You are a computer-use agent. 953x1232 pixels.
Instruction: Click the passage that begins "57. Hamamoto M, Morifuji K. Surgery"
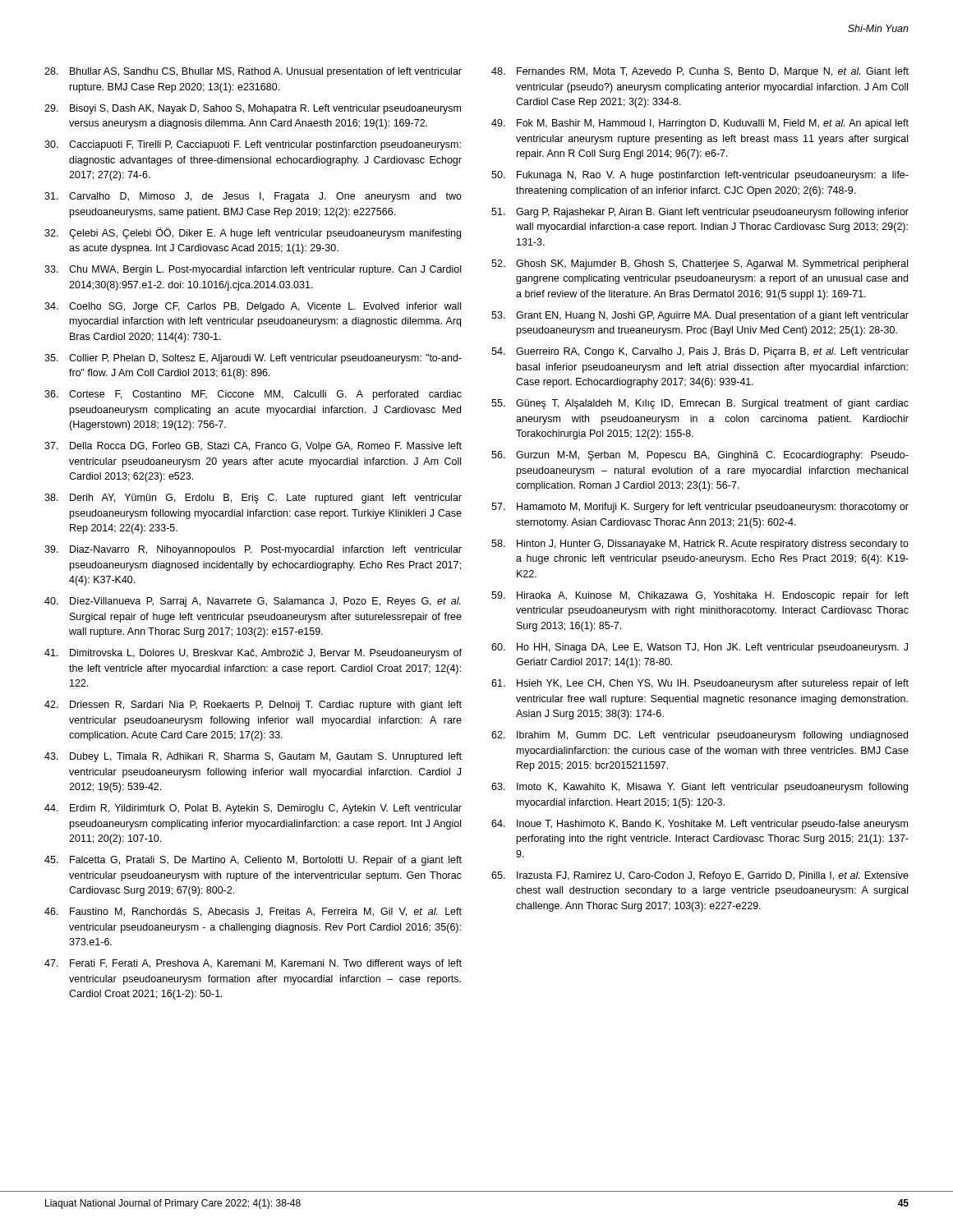[x=700, y=515]
